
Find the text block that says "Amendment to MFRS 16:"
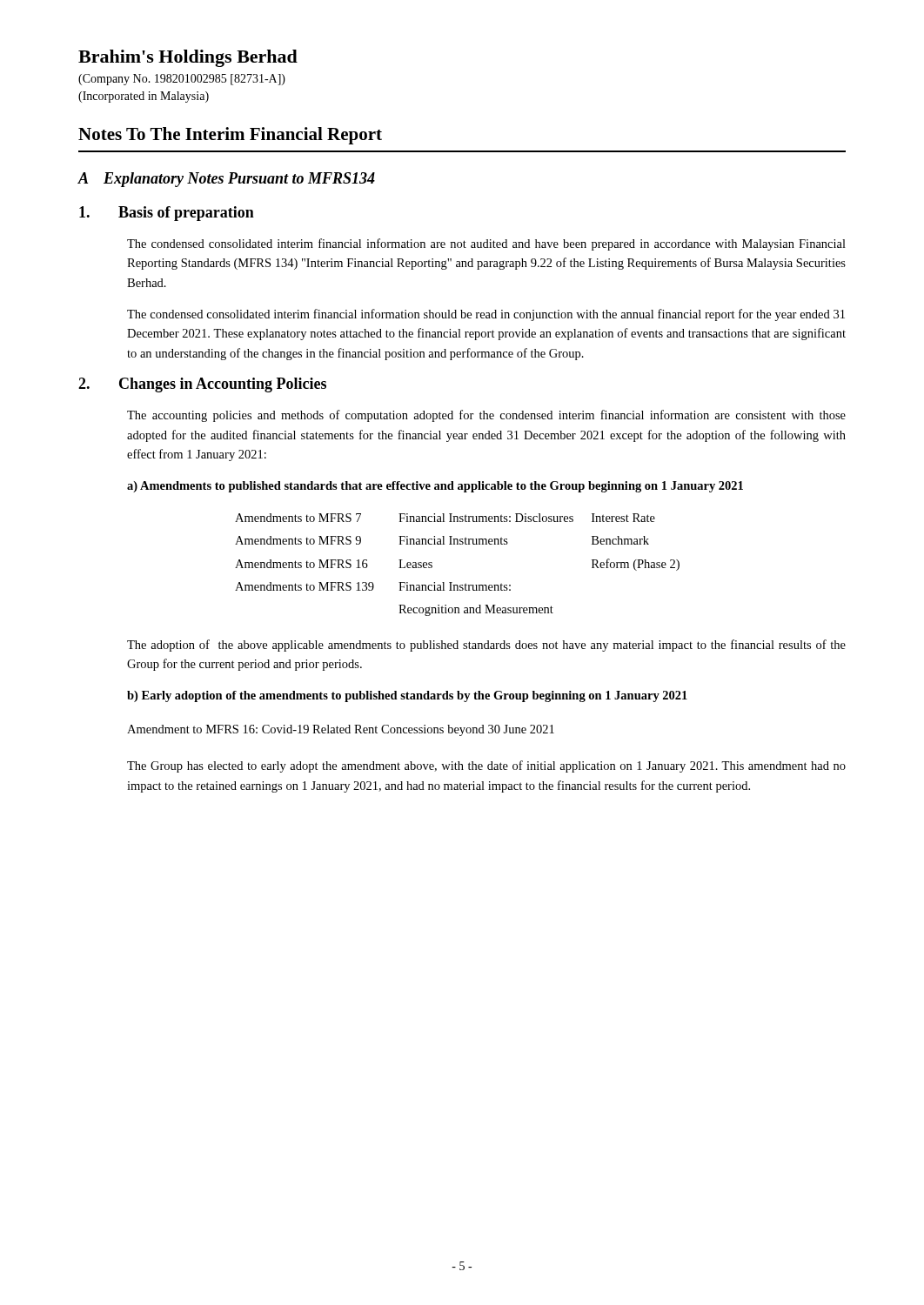tap(341, 729)
